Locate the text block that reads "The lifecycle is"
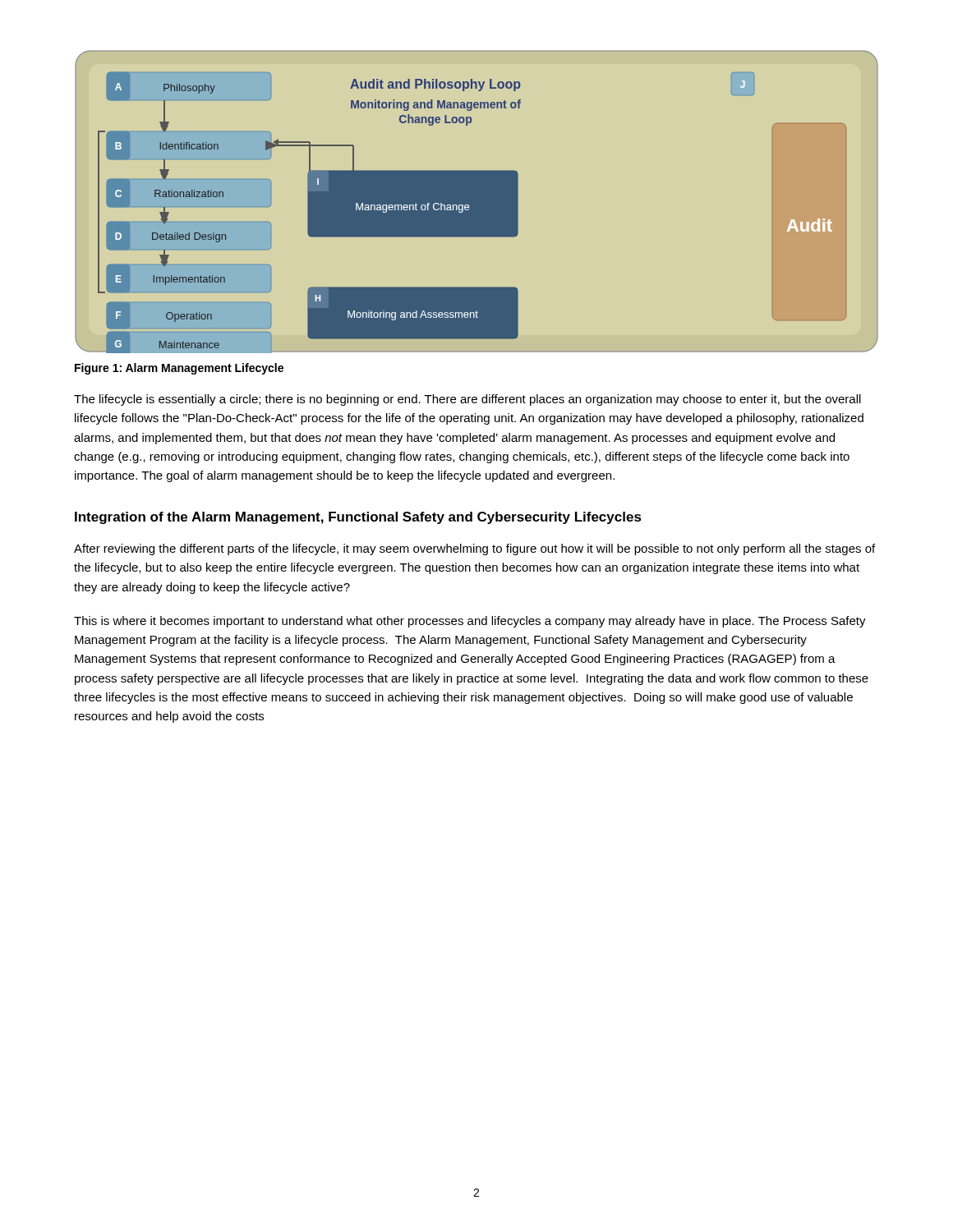 (x=469, y=437)
